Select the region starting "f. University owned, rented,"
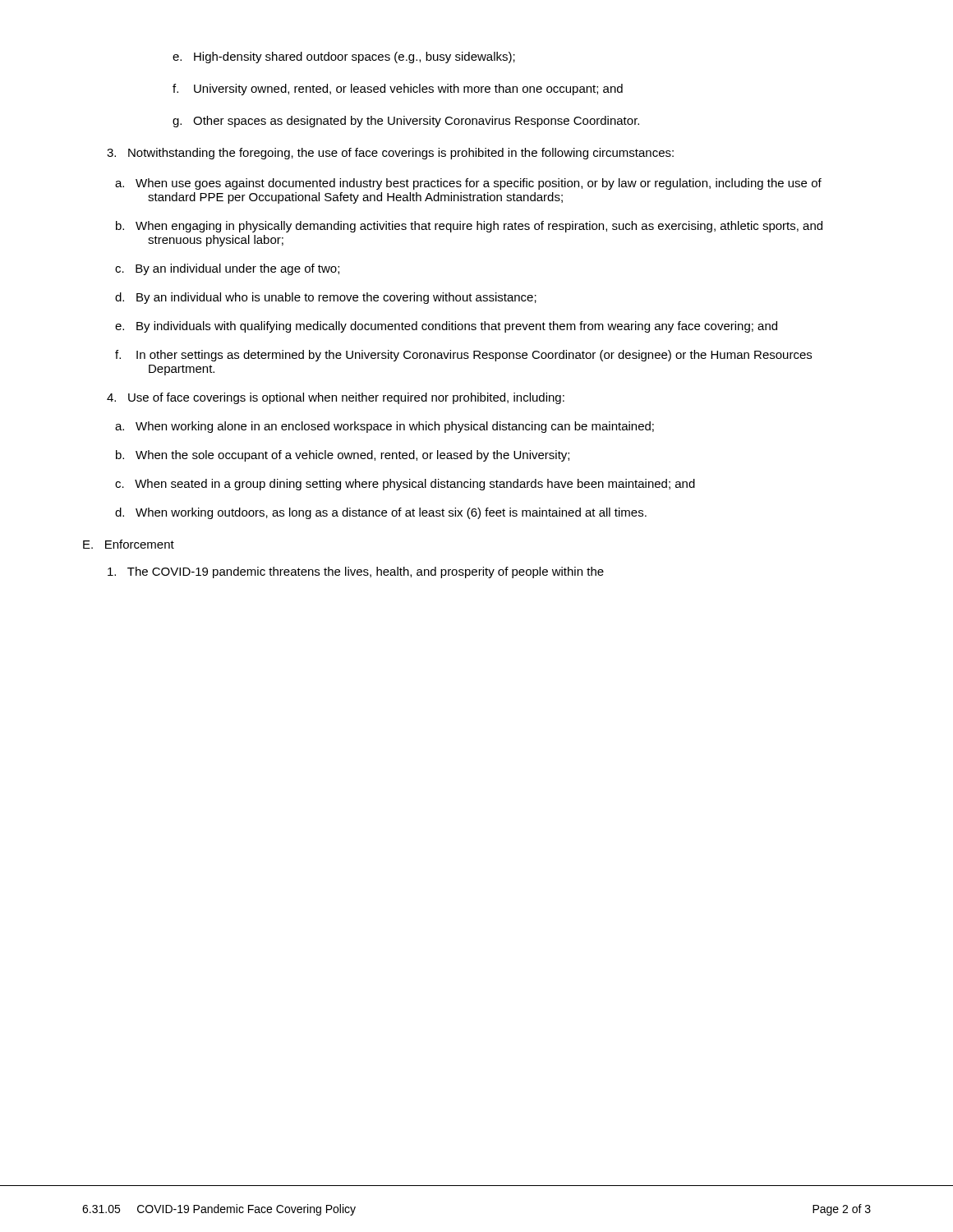Viewport: 953px width, 1232px height. point(398,88)
